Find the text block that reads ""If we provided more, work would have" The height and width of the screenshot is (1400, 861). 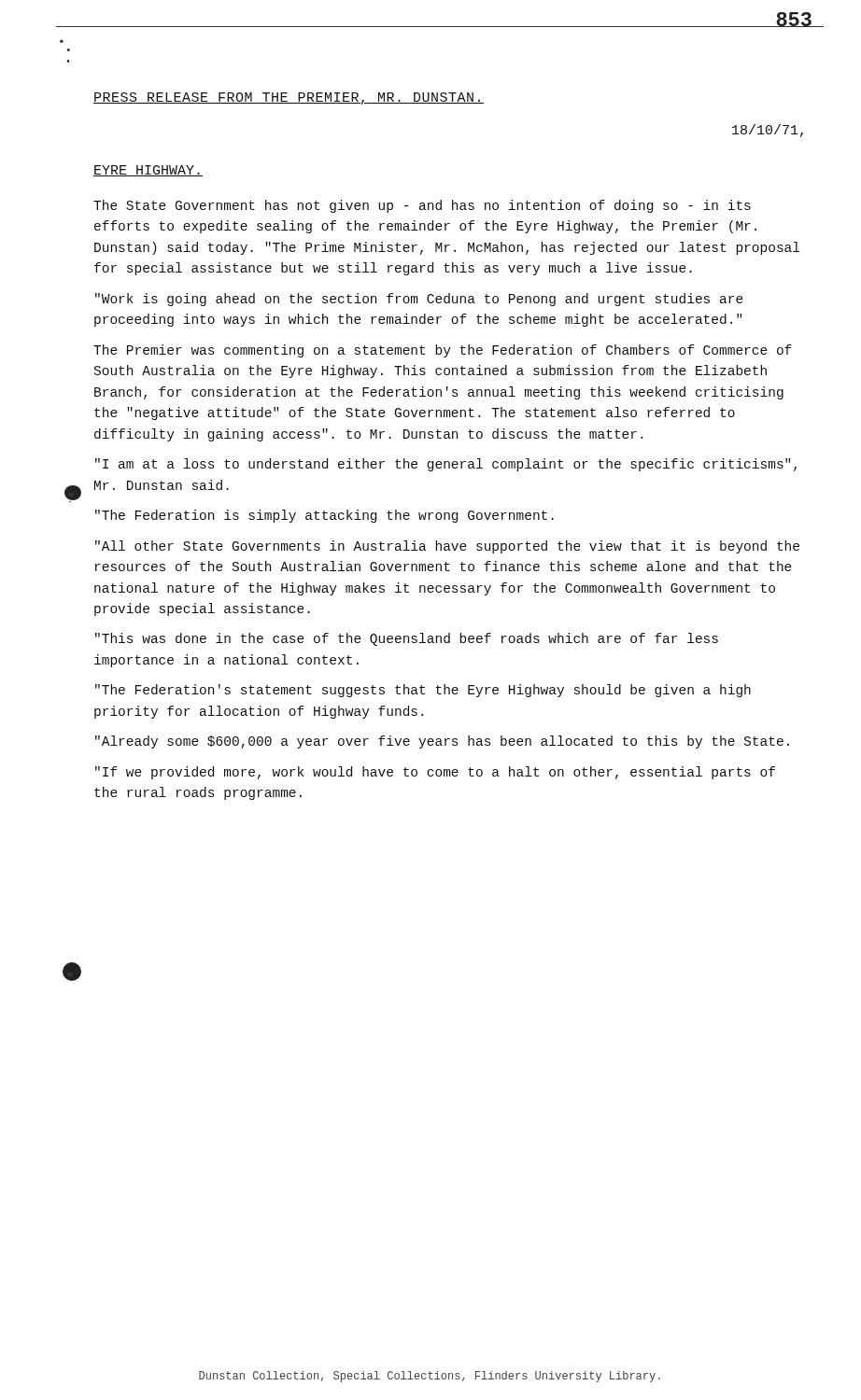click(x=435, y=783)
